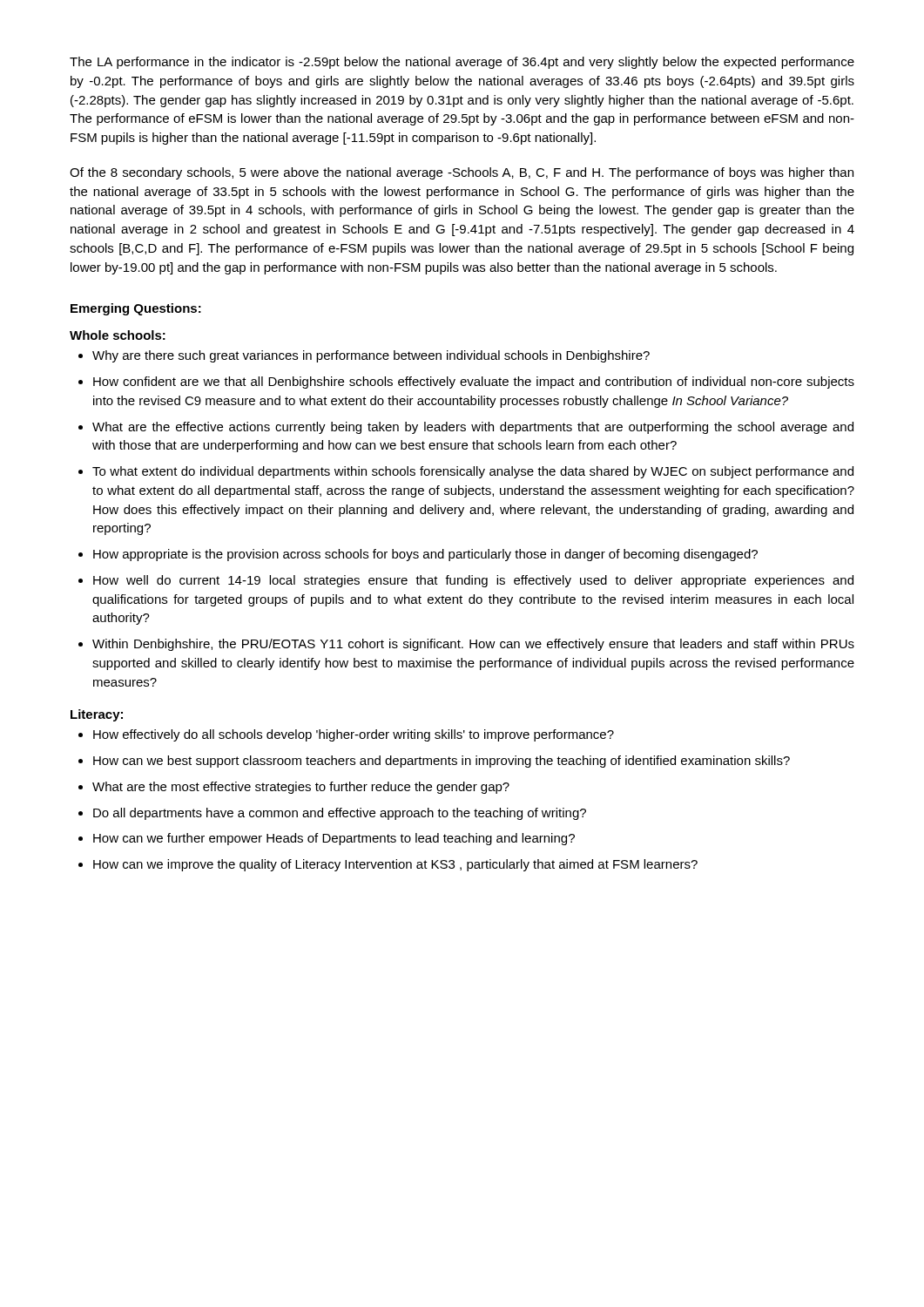Locate the list item that reads "Do all departments have a"
Viewport: 924px width, 1307px height.
pyautogui.click(x=339, y=812)
